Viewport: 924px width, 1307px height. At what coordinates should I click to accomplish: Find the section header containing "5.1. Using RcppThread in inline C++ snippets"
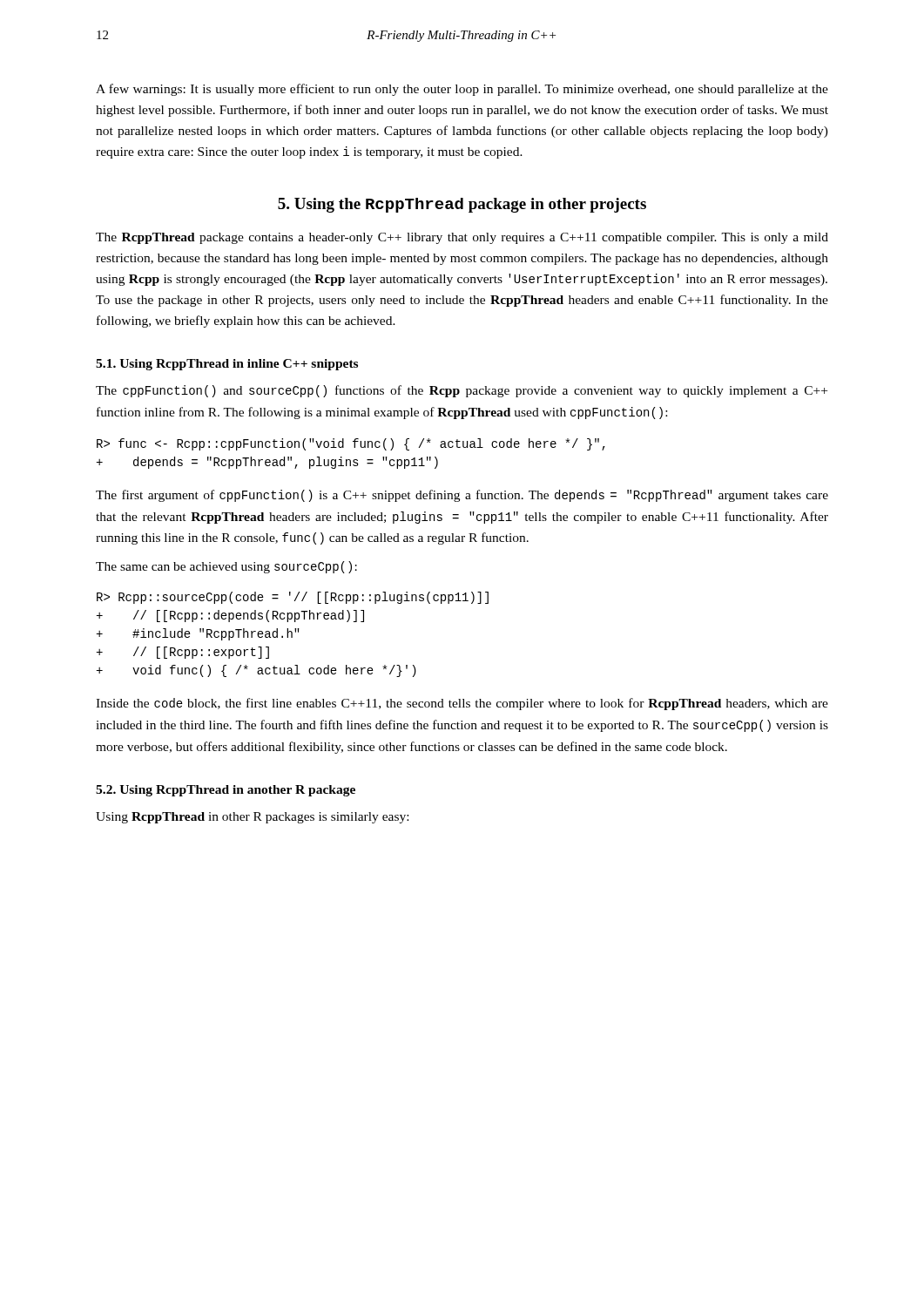coord(227,363)
